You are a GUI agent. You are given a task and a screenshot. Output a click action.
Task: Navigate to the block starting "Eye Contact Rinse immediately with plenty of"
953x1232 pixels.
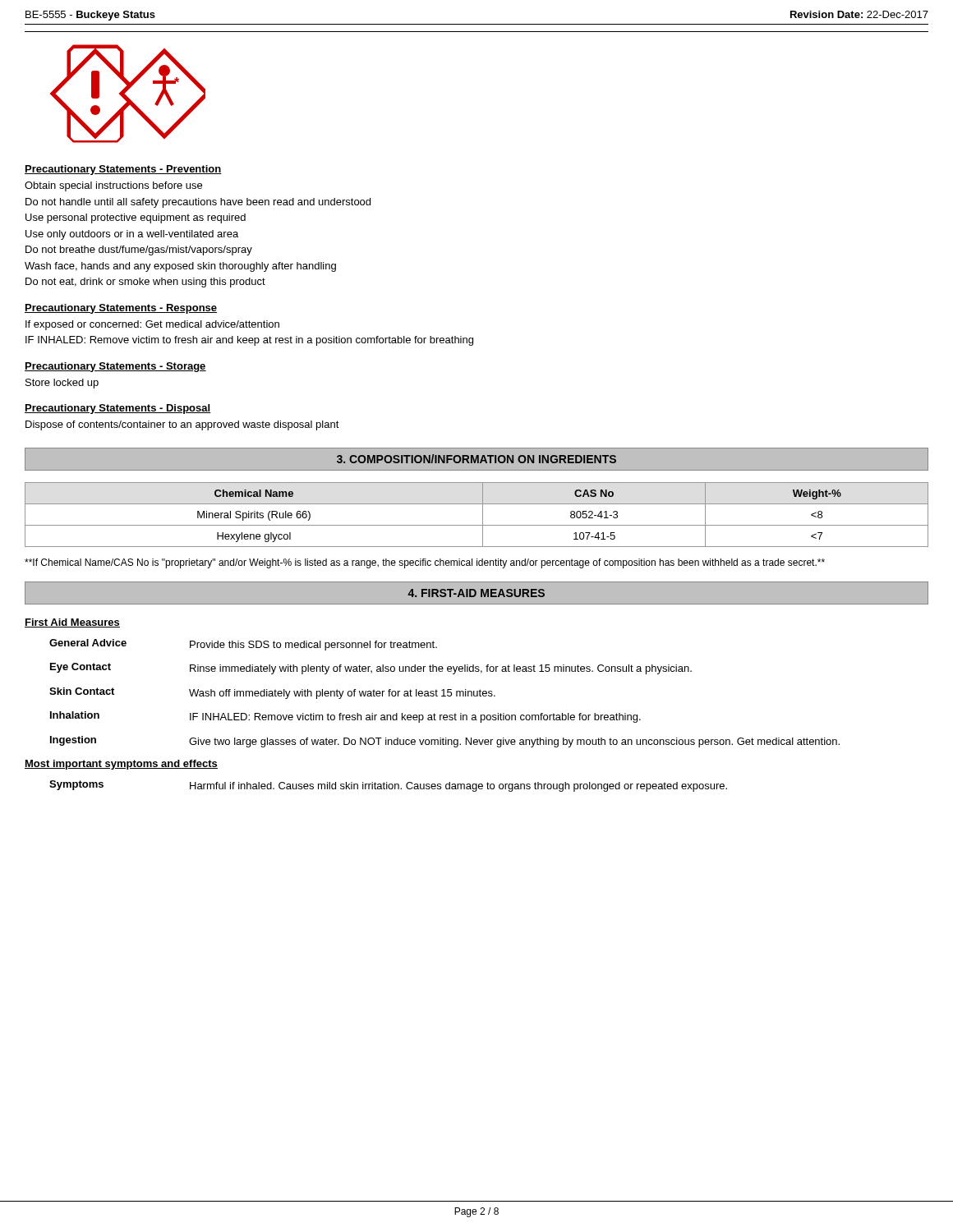point(476,668)
